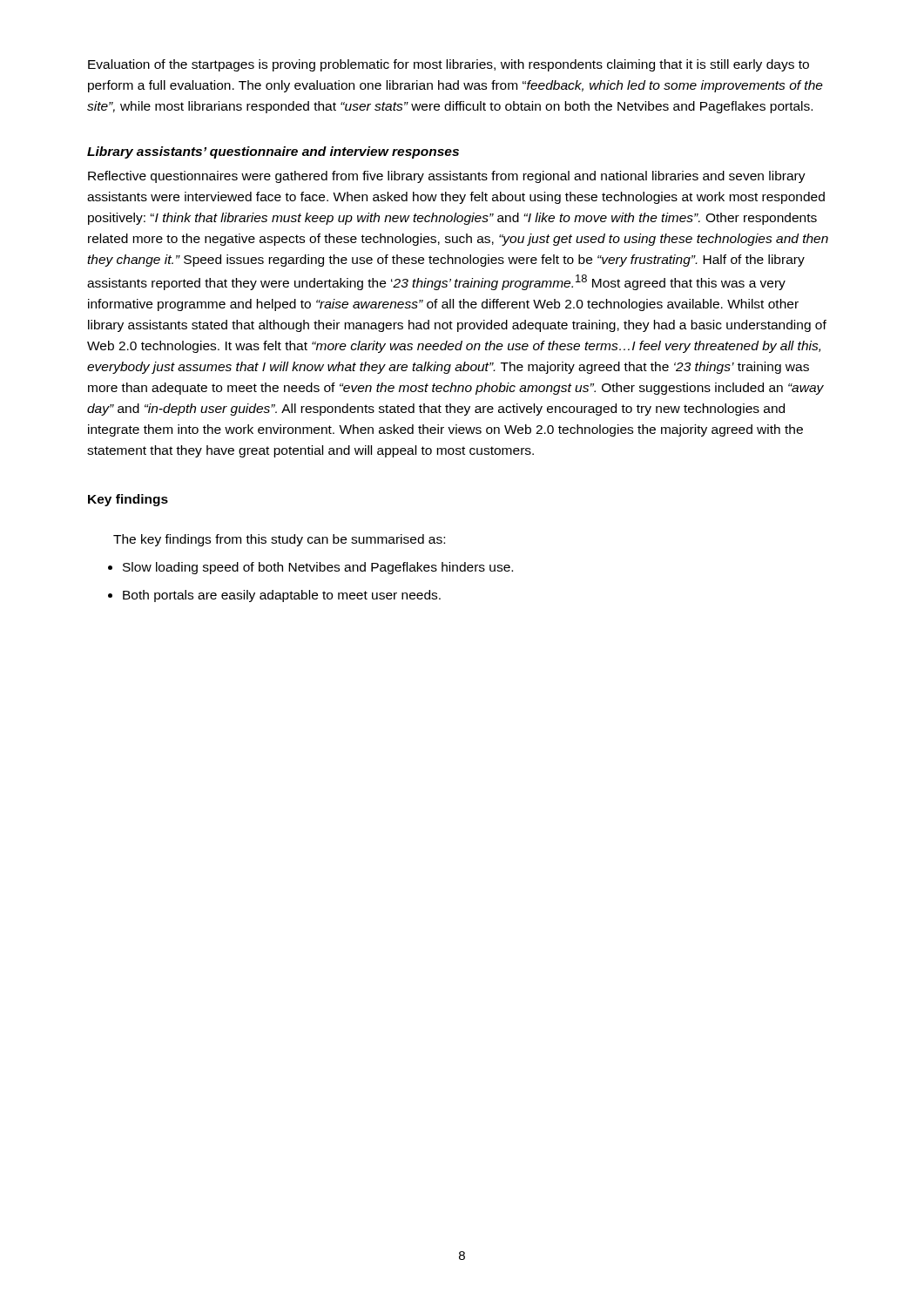Find the list item that says "Both portals are easily adaptable to meet user"
Viewport: 924px width, 1307px height.
click(282, 595)
